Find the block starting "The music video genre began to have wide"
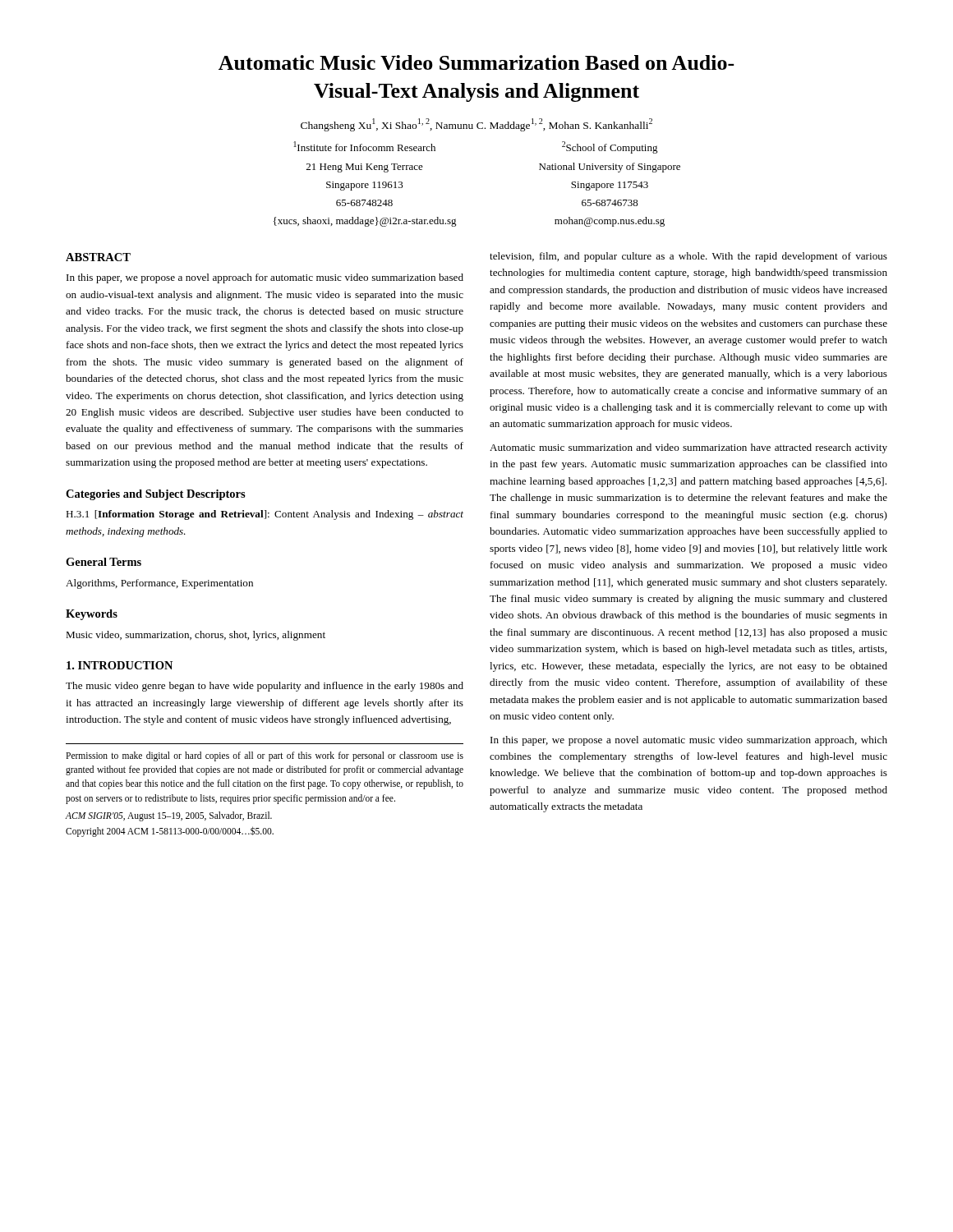 [x=265, y=703]
